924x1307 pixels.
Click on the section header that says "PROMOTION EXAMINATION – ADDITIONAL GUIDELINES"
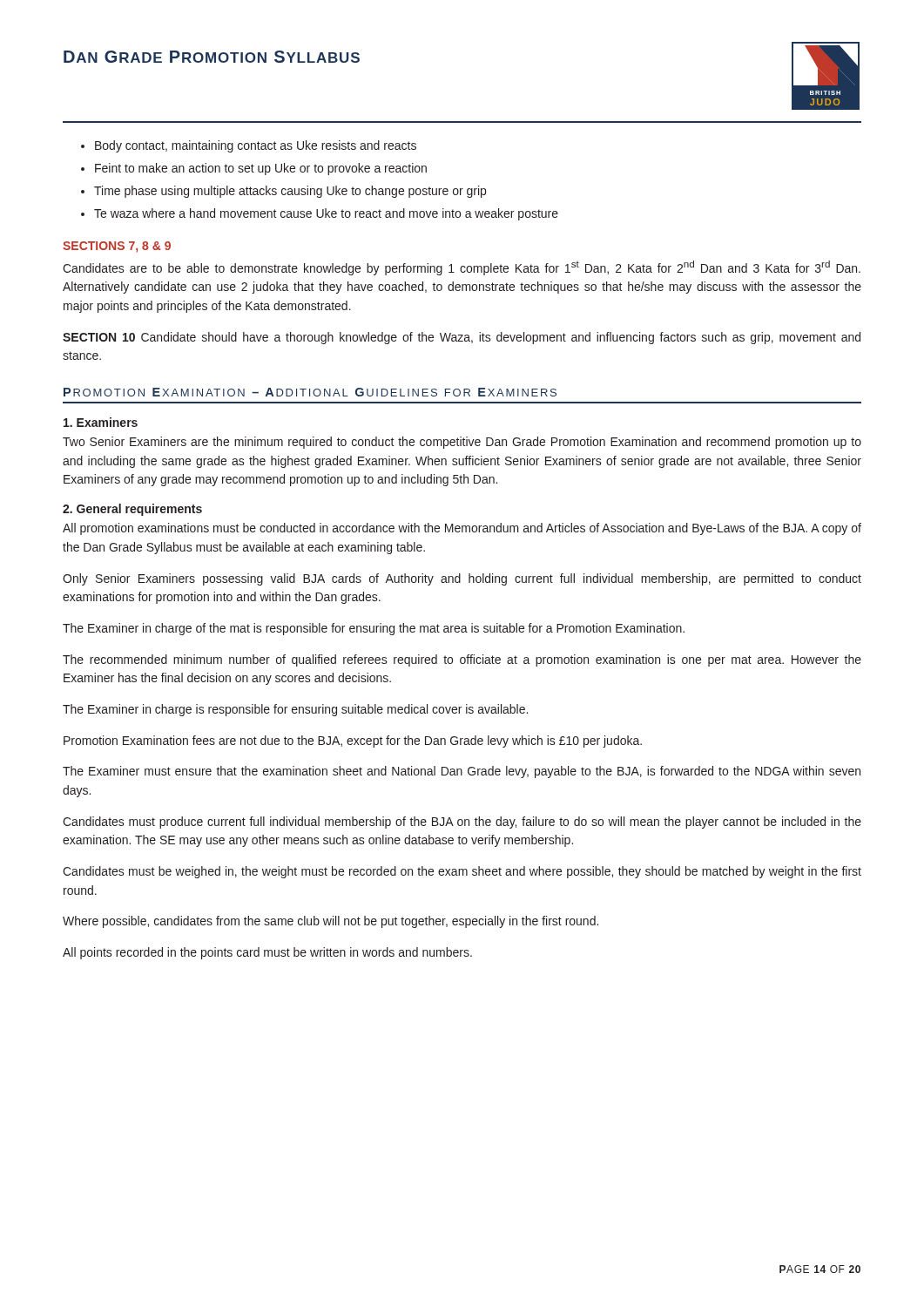pos(311,392)
